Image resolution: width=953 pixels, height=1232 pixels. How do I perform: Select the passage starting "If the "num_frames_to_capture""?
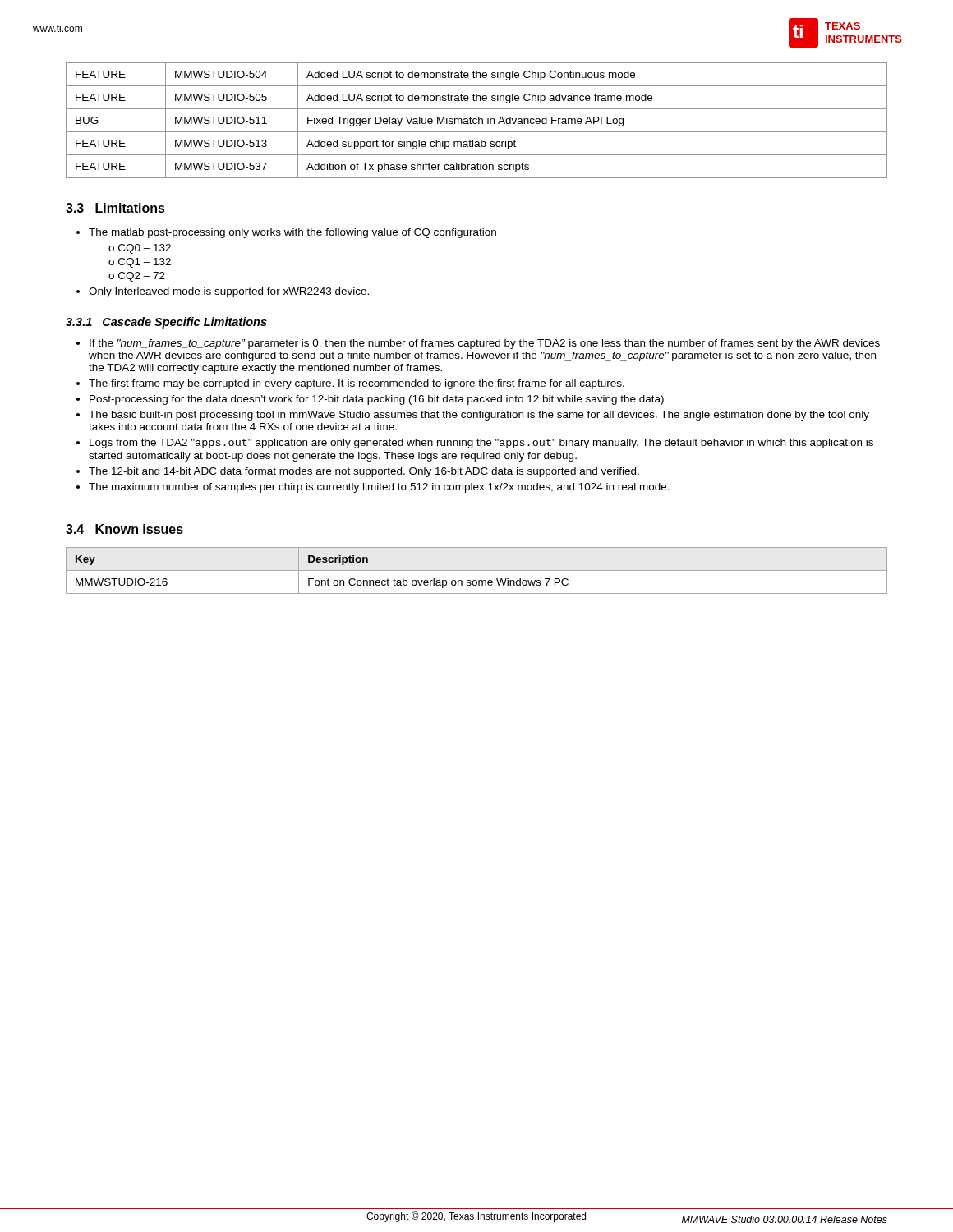click(x=484, y=355)
